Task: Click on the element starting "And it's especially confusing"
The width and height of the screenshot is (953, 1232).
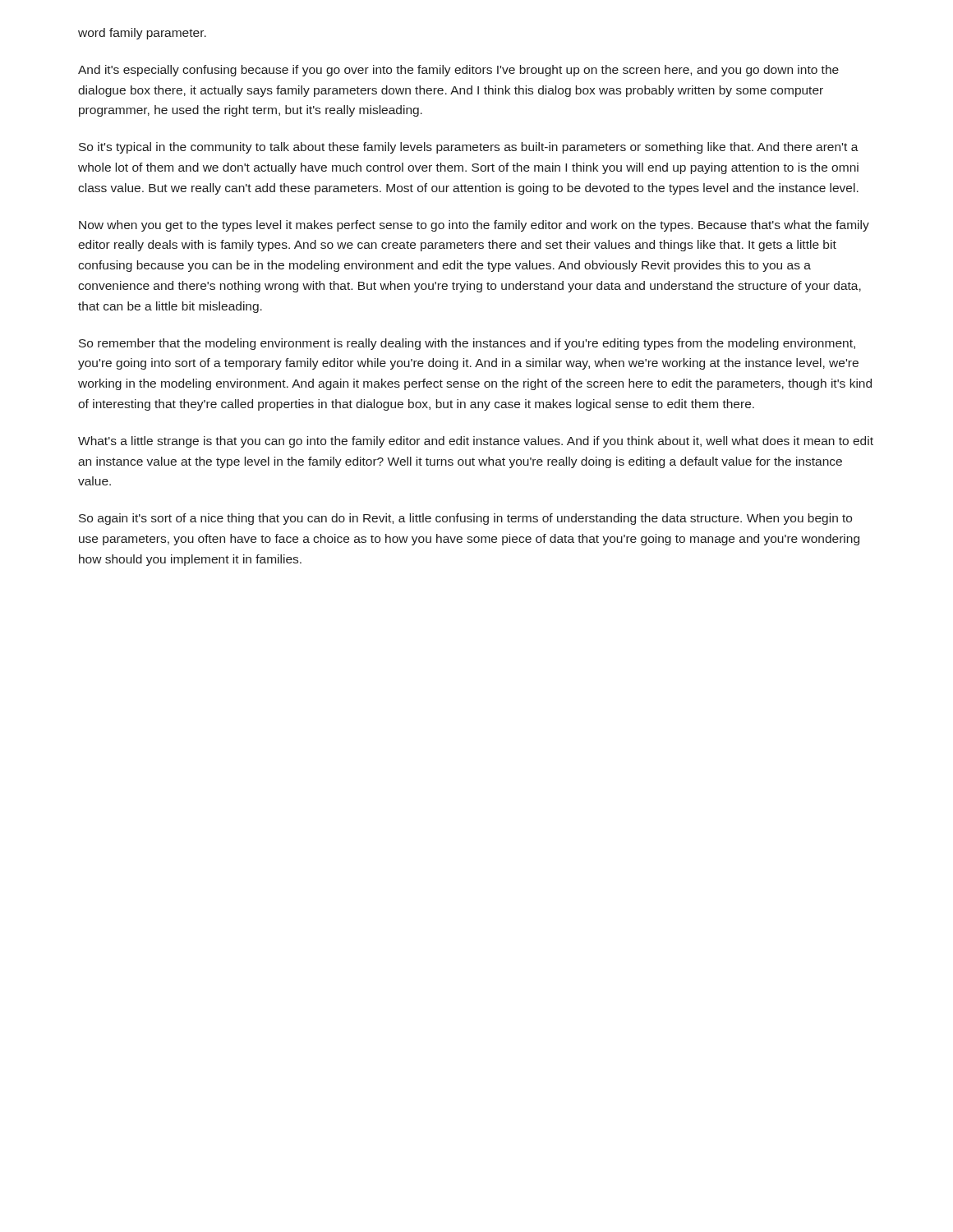Action: [x=458, y=90]
